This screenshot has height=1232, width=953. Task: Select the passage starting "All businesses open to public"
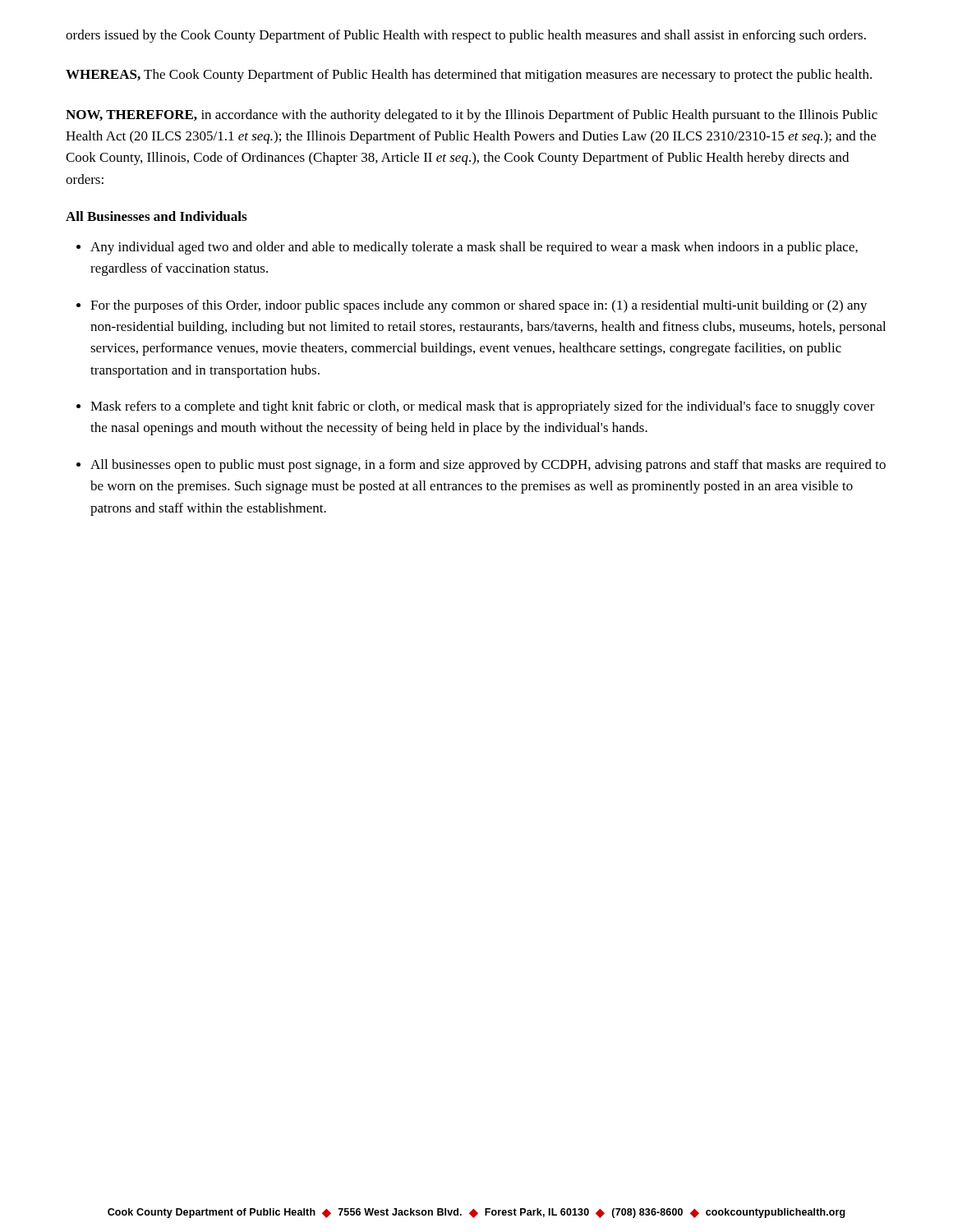tap(488, 486)
